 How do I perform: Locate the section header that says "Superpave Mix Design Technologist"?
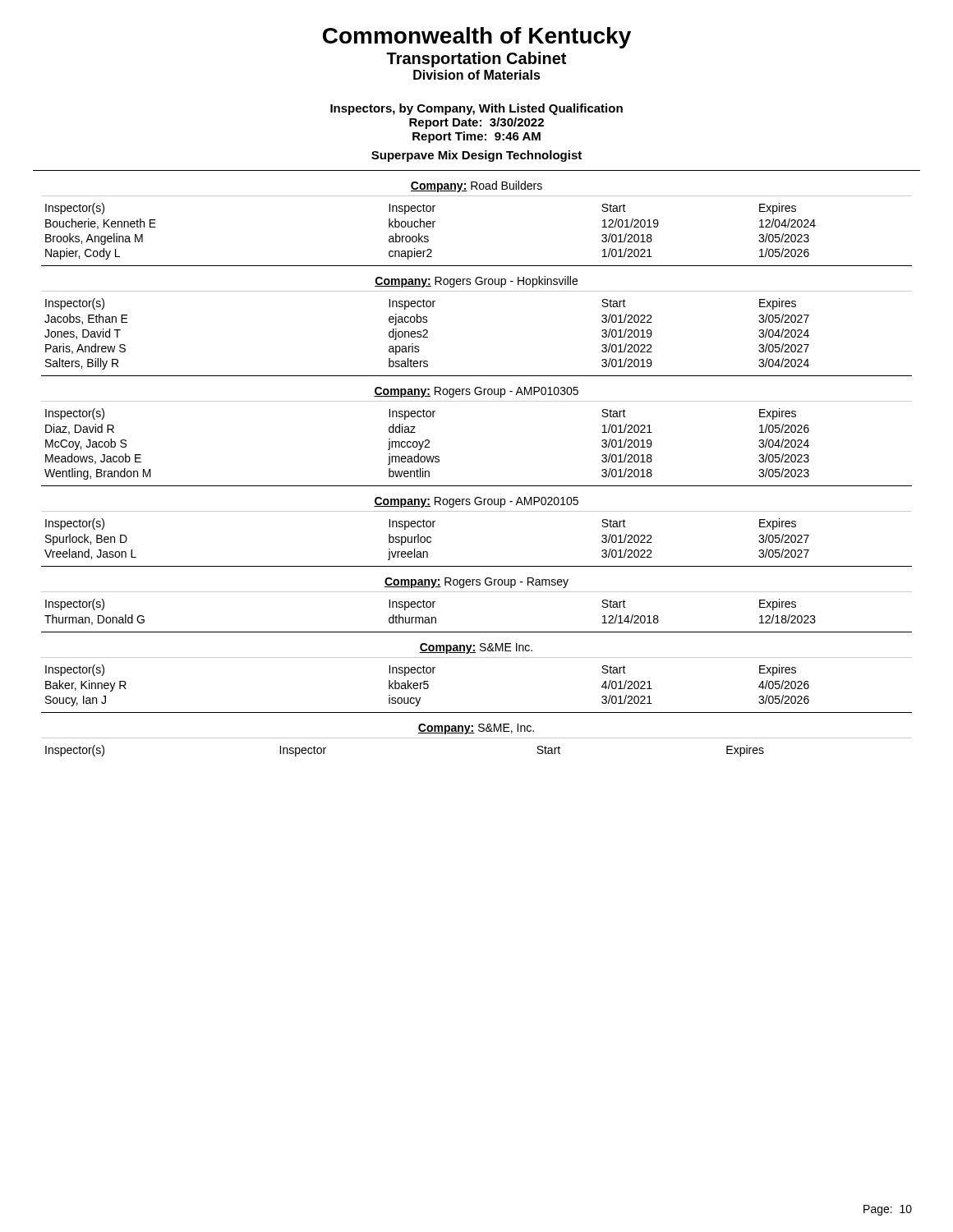[476, 155]
